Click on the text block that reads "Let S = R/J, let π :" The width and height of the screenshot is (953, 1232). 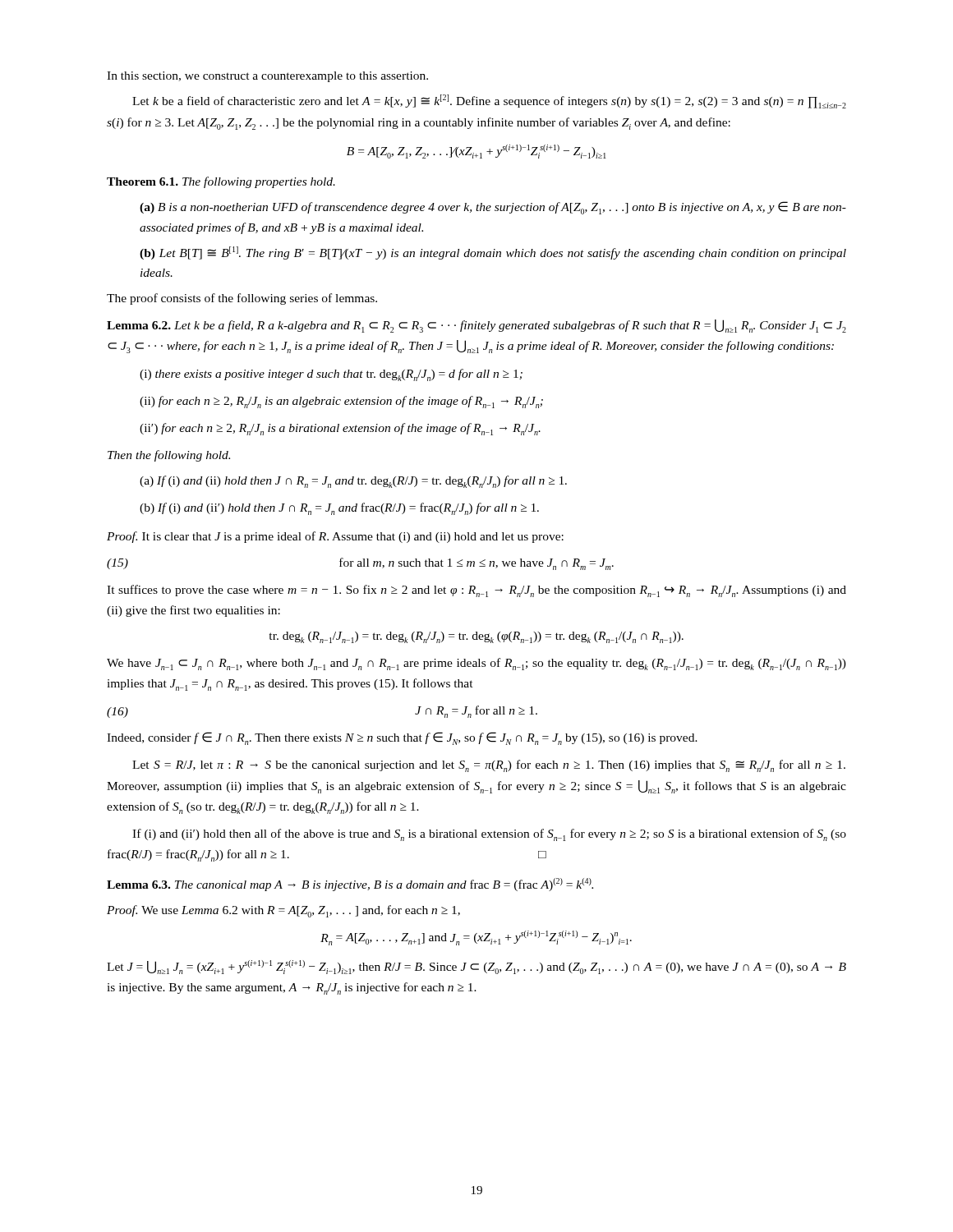click(476, 786)
